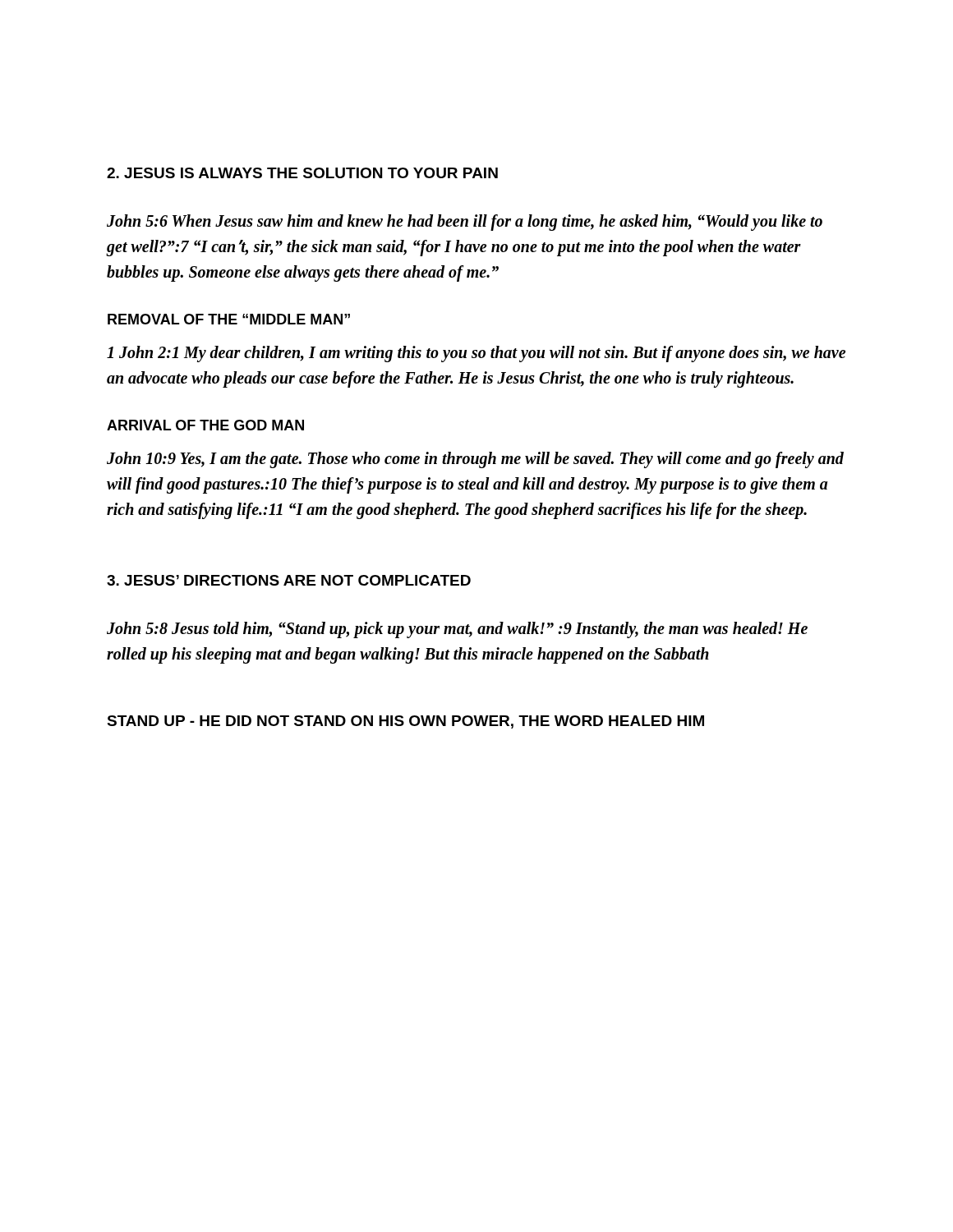This screenshot has height=1232, width=953.
Task: Click on the passage starting "2. JESUS IS ALWAYS THE SOLUTION"
Action: click(303, 173)
